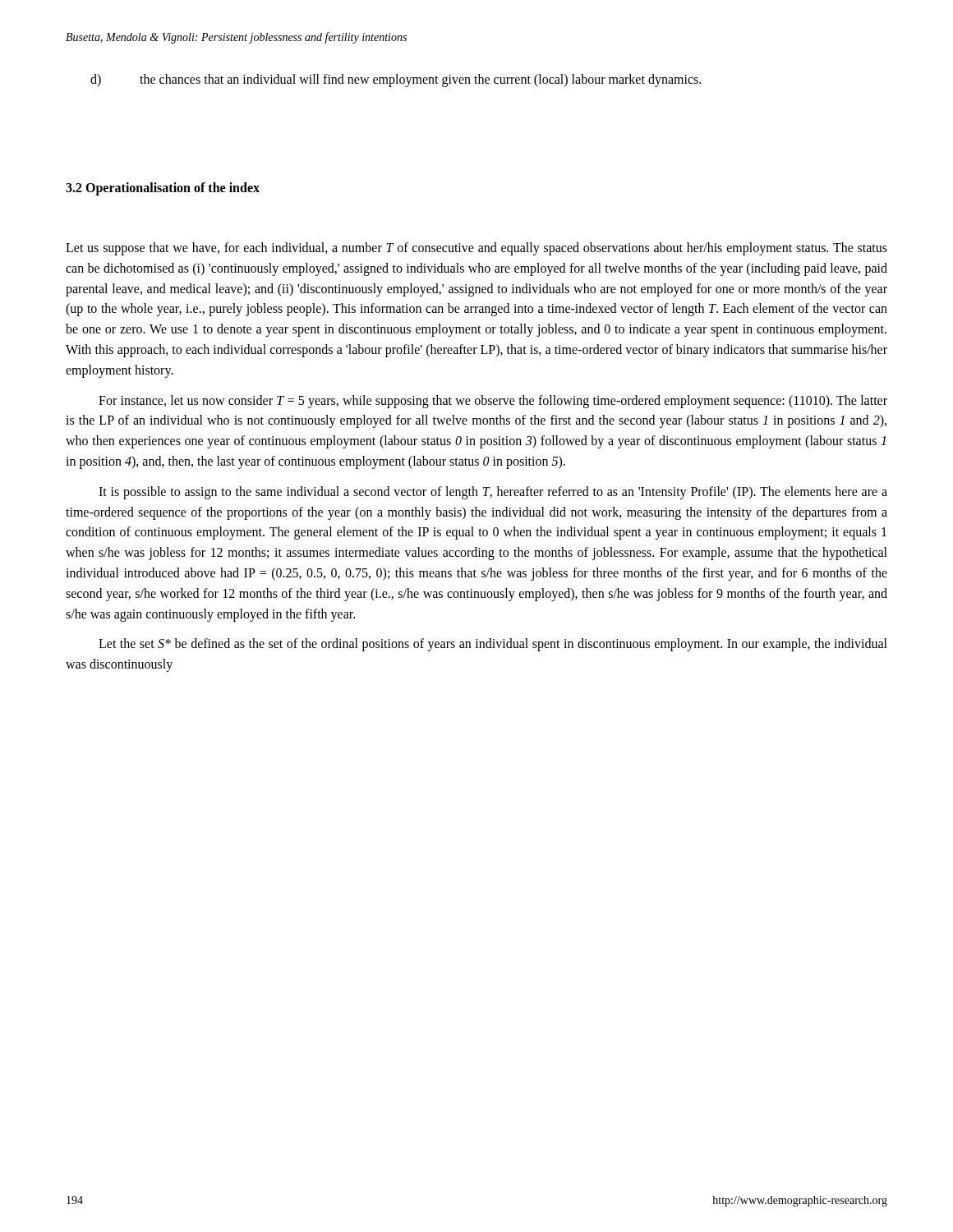This screenshot has width=953, height=1232.
Task: Select a section header
Action: pos(163,188)
